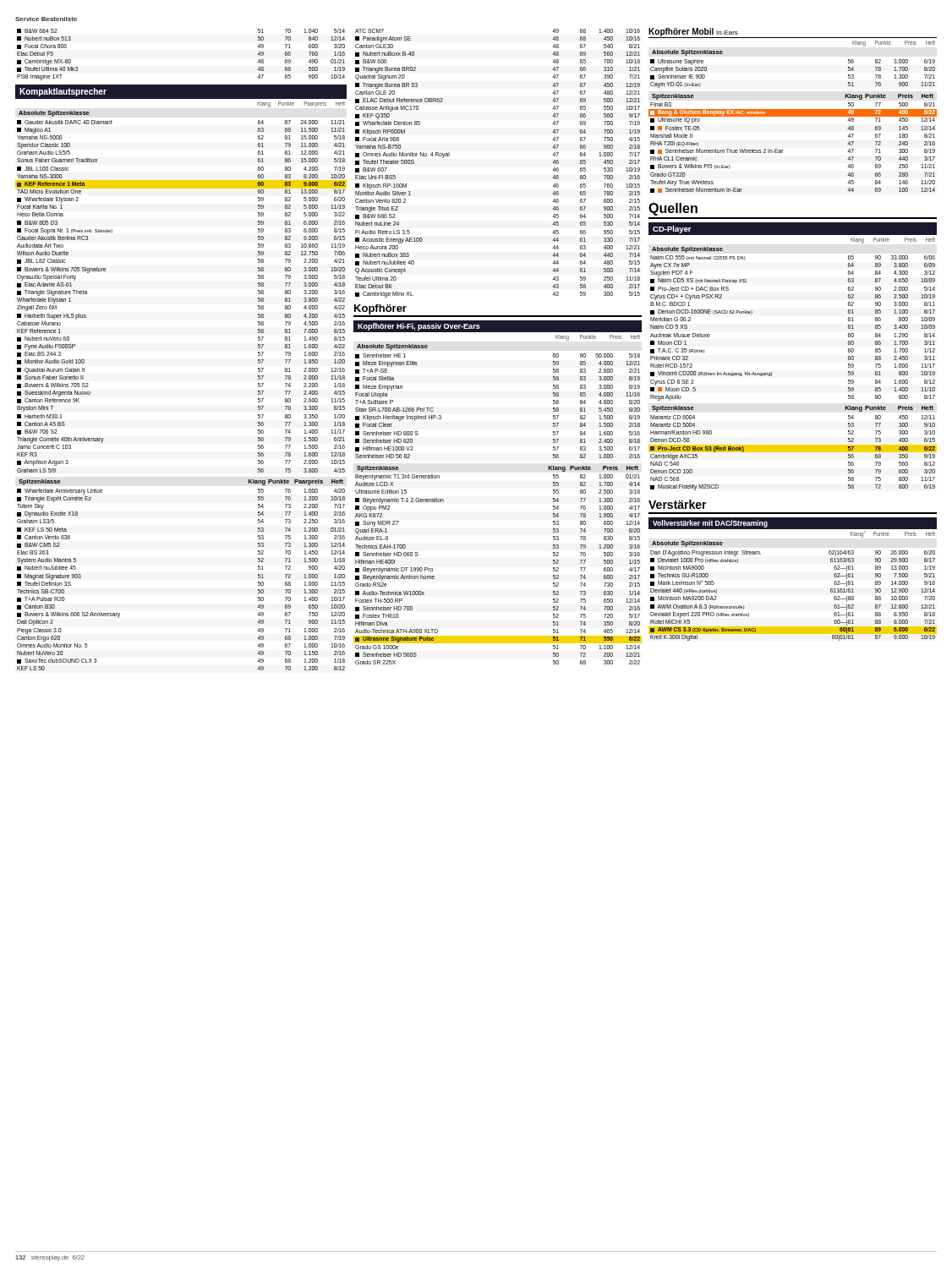Click where it says "Kopfhörer Hi-Fi, passiv Over-Ears"
Screen dimensions: 1268x952
[498, 327]
